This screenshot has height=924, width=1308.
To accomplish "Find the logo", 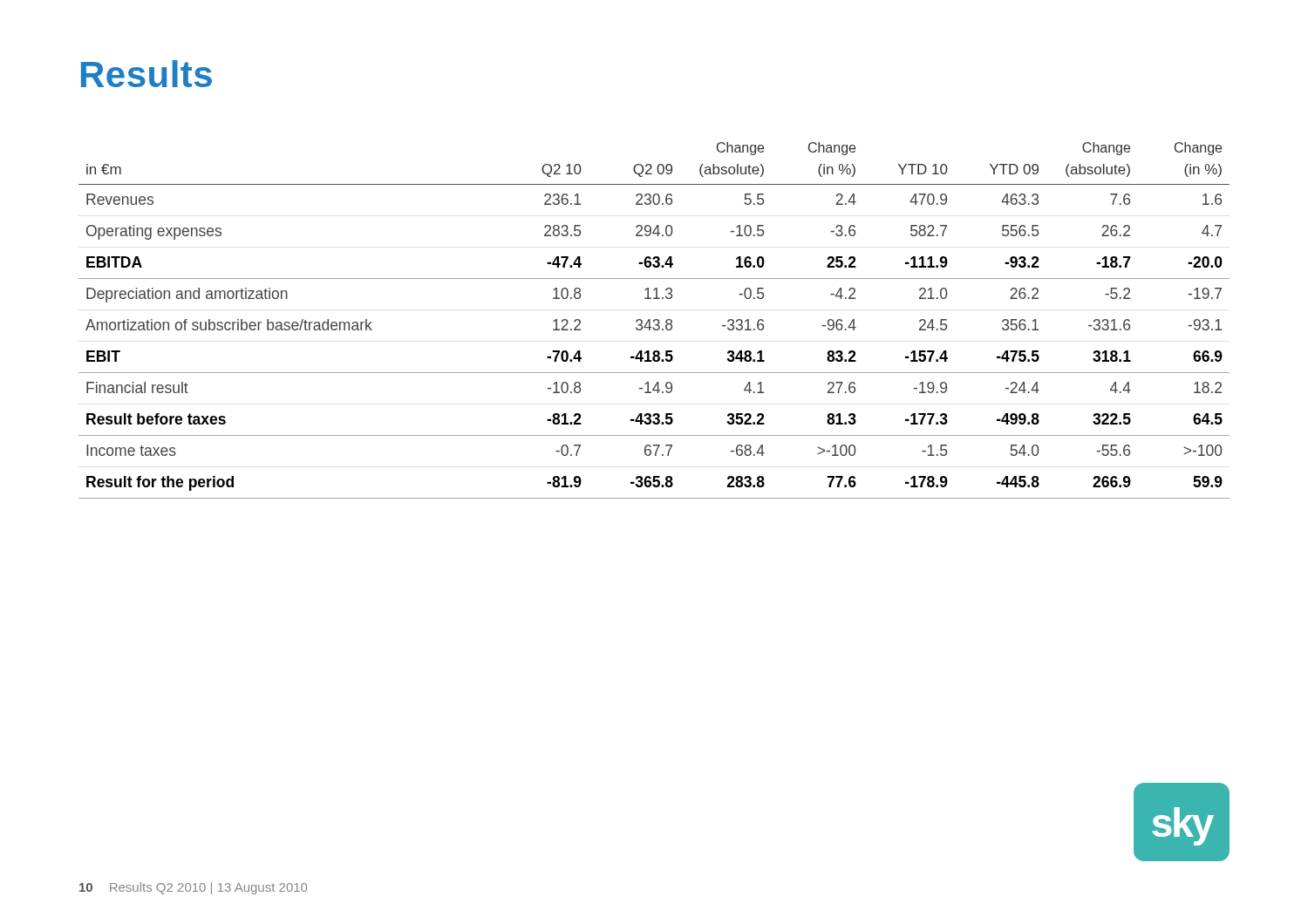I will coord(1182,824).
